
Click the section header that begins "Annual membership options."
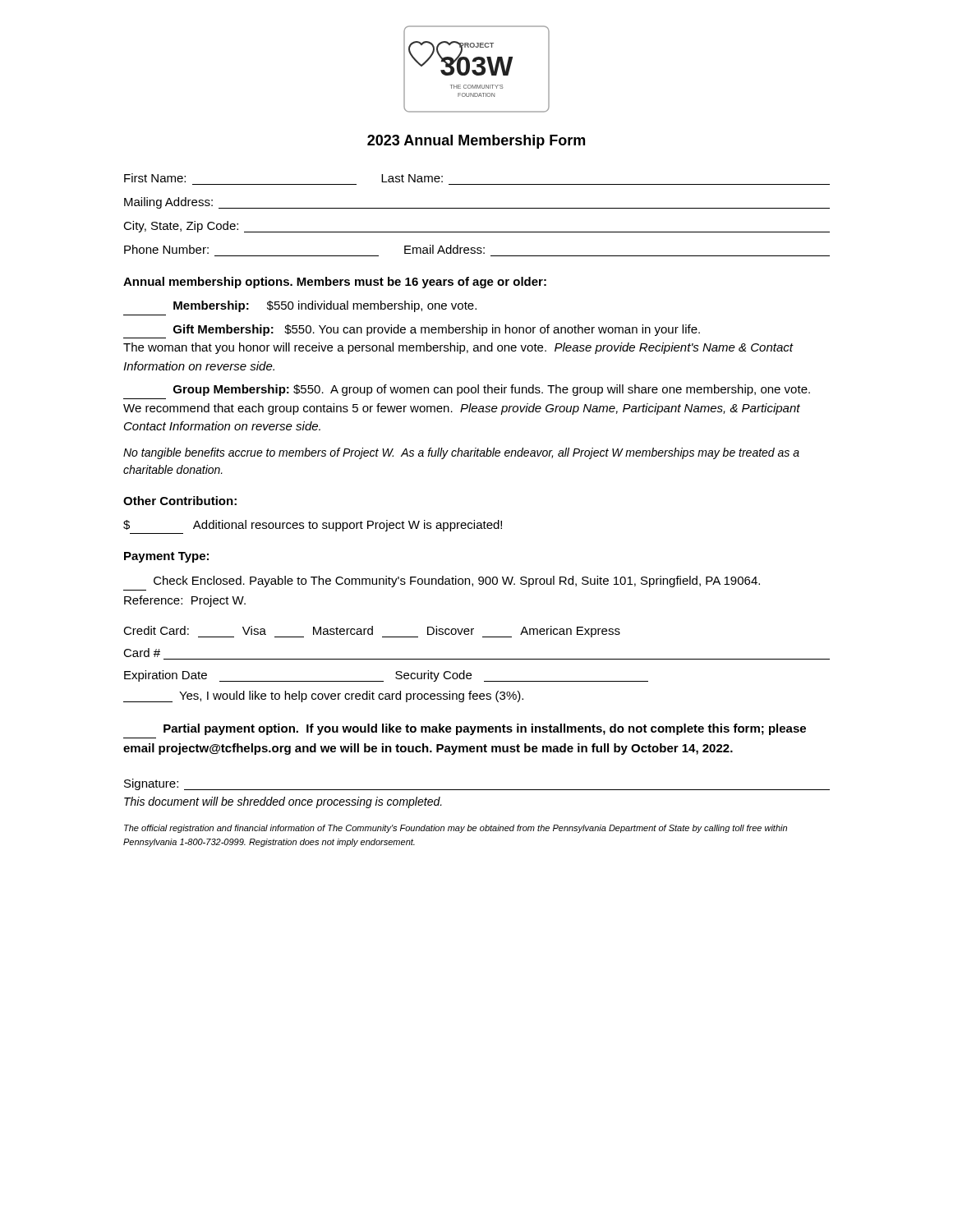(x=335, y=281)
